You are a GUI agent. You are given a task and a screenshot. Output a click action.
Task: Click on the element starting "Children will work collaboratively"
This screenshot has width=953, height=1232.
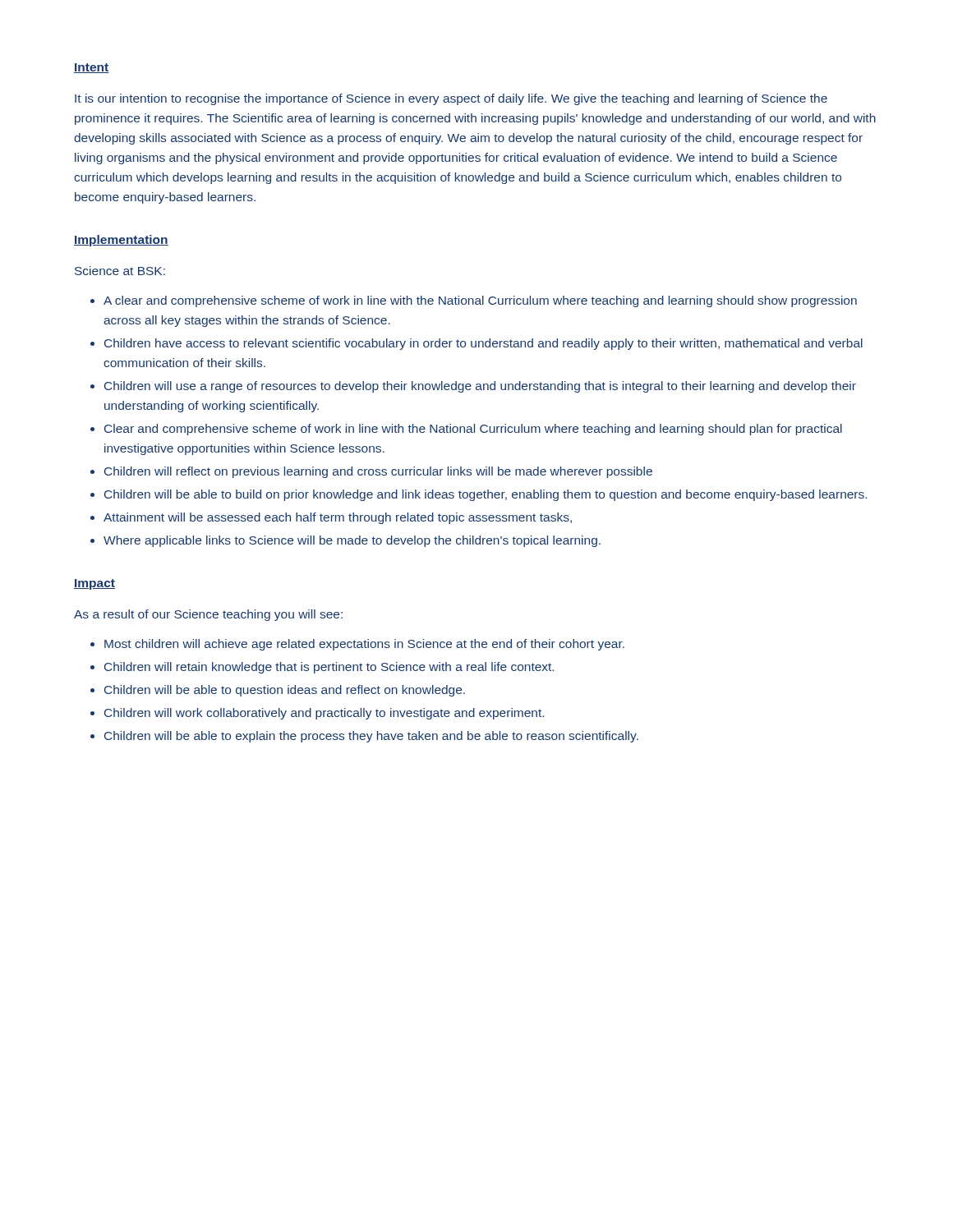point(324,713)
